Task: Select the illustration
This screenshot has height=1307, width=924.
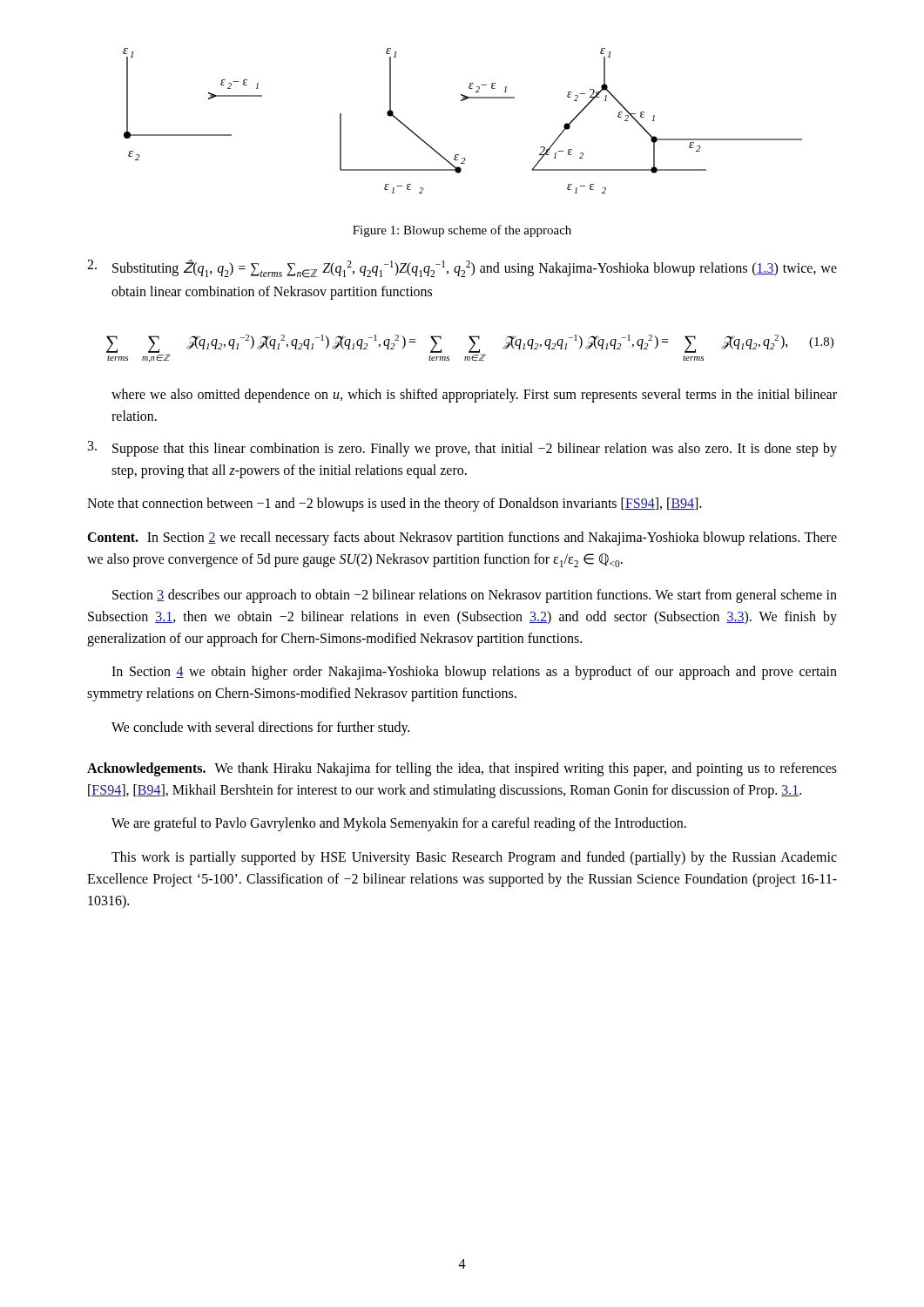Action: (462, 126)
